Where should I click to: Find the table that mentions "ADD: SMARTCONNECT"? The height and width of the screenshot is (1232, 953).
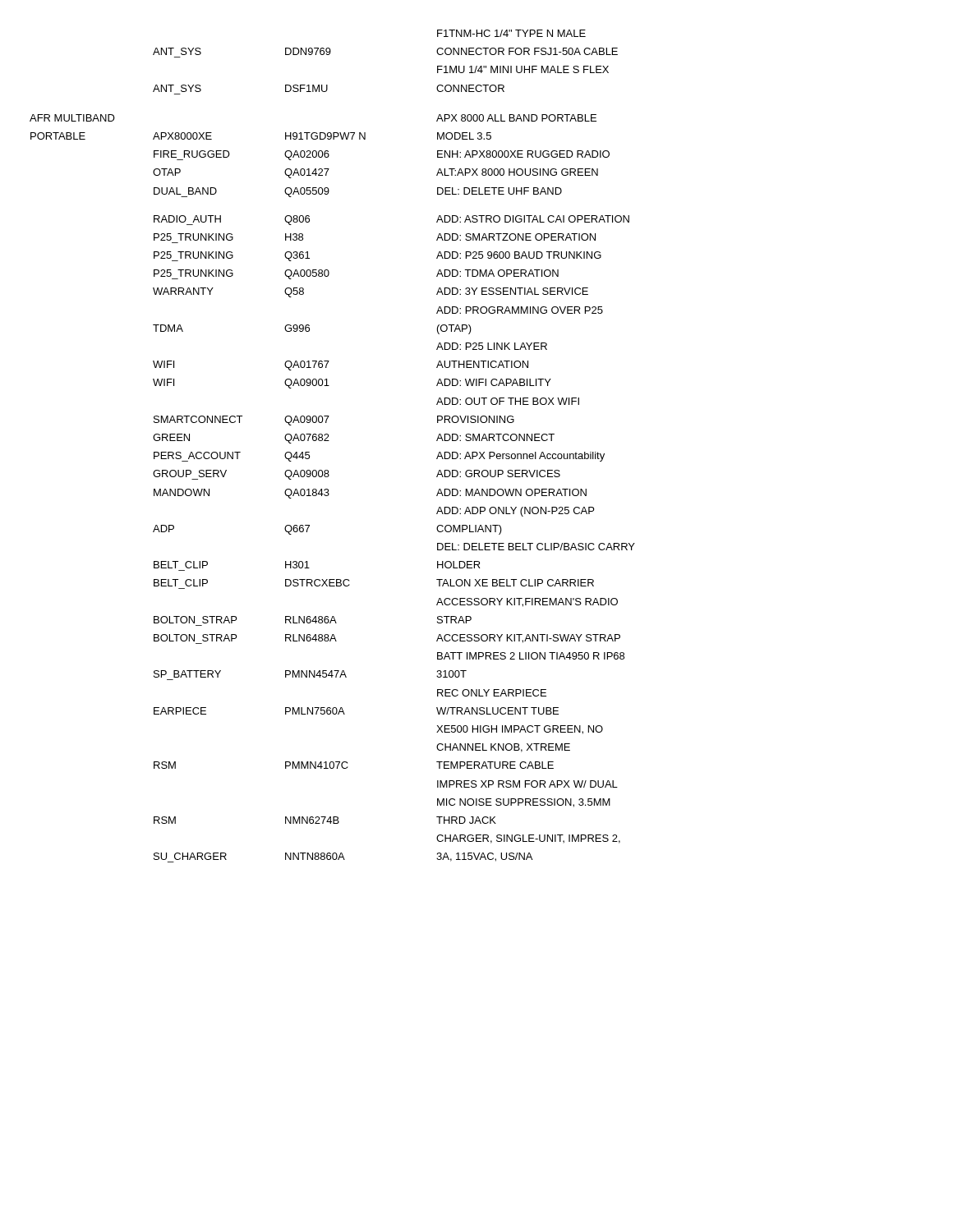click(476, 445)
